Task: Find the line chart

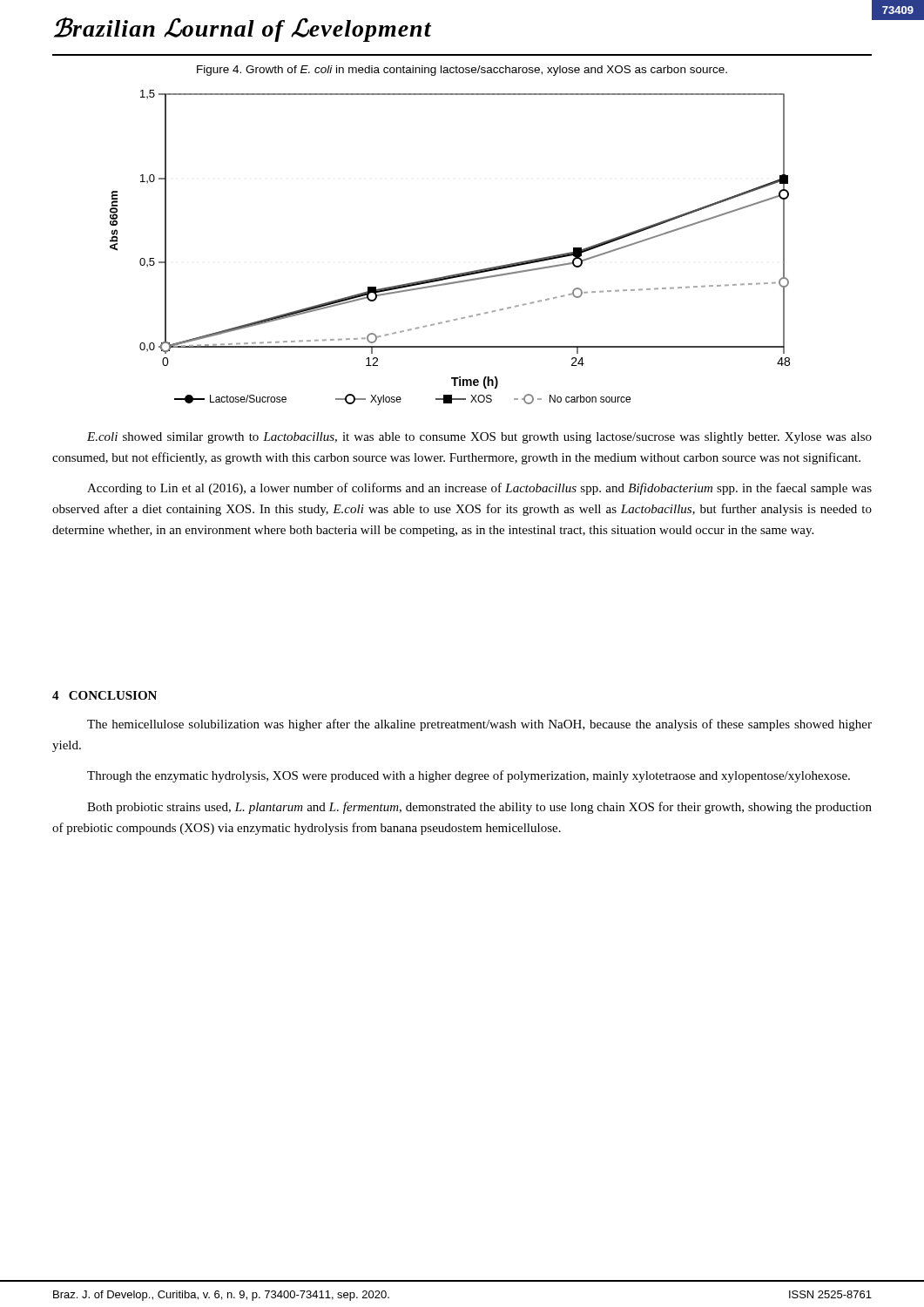Action: pyautogui.click(x=457, y=249)
